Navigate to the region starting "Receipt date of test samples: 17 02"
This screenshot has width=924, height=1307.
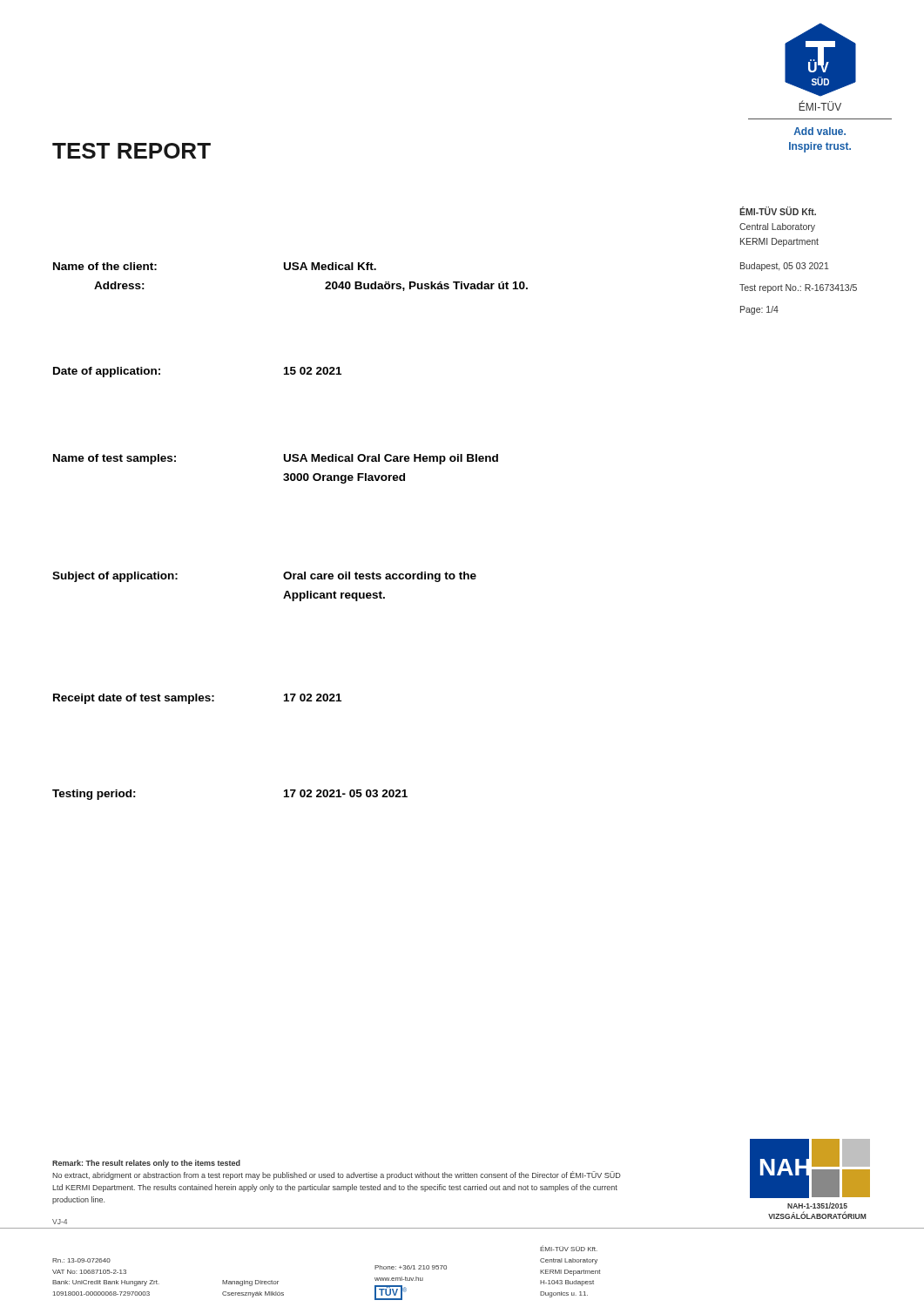click(x=197, y=699)
